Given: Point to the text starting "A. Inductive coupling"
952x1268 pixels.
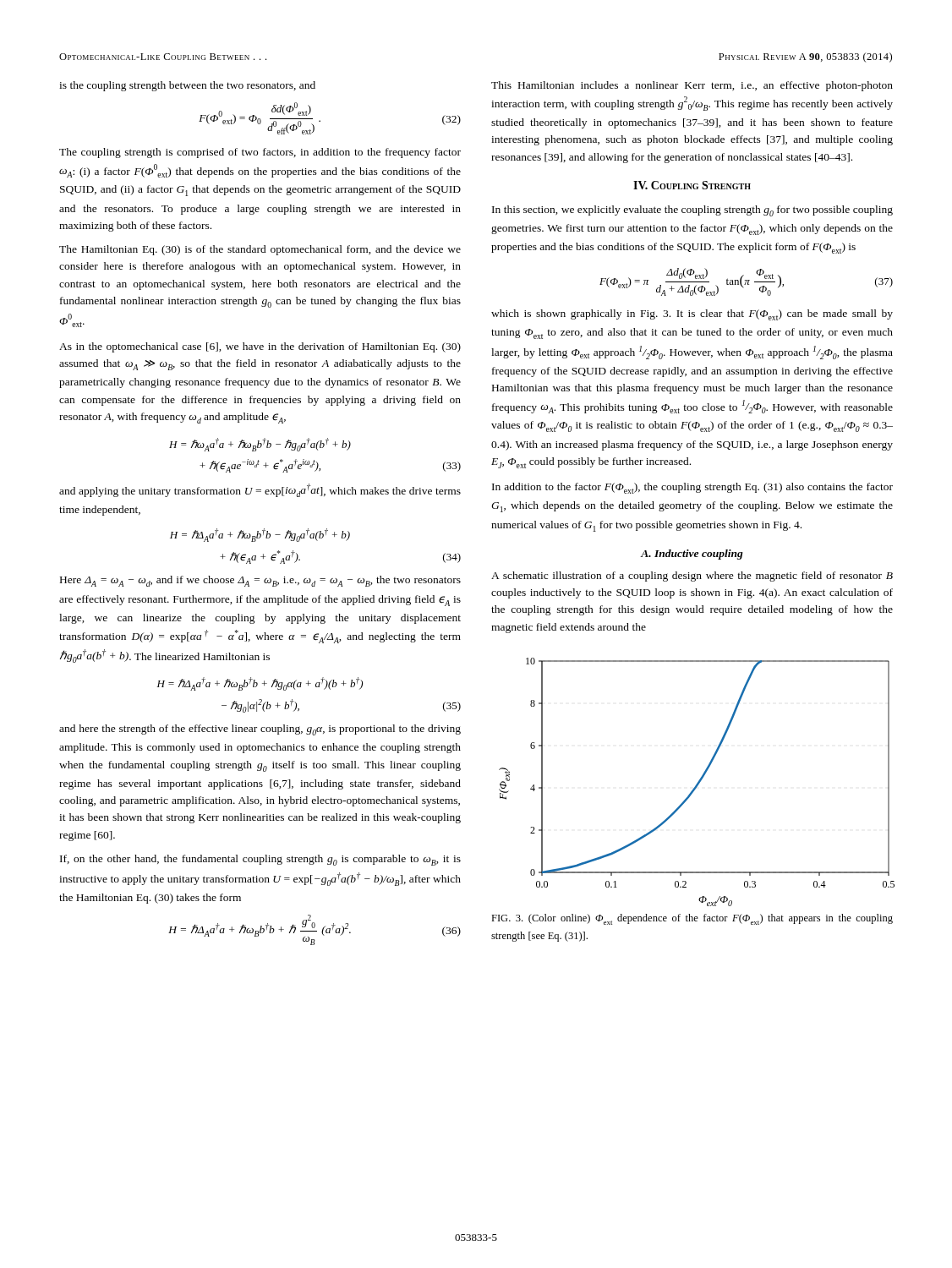Looking at the screenshot, I should tap(692, 553).
